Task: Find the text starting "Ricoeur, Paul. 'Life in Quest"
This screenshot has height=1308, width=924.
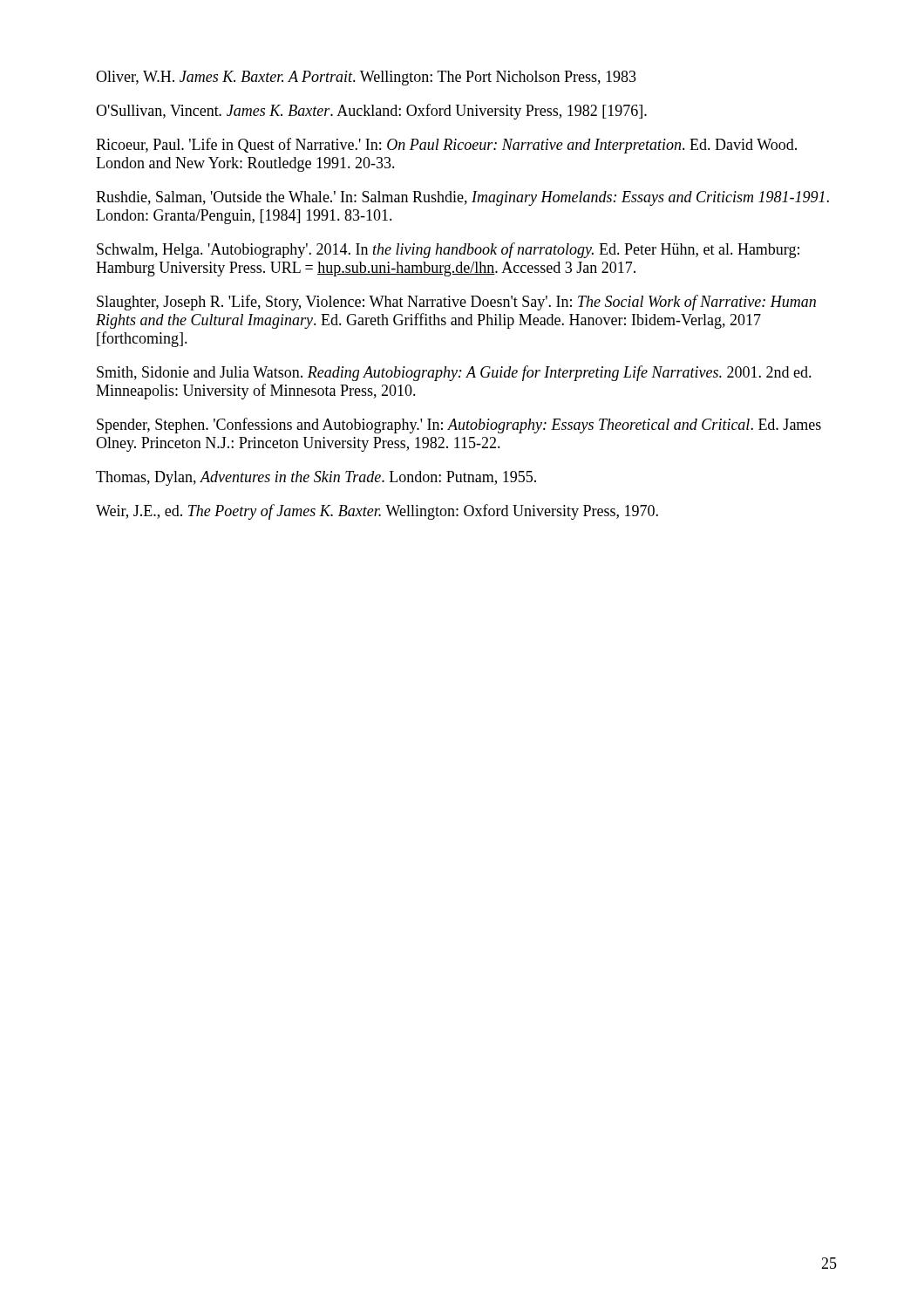Action: click(466, 154)
